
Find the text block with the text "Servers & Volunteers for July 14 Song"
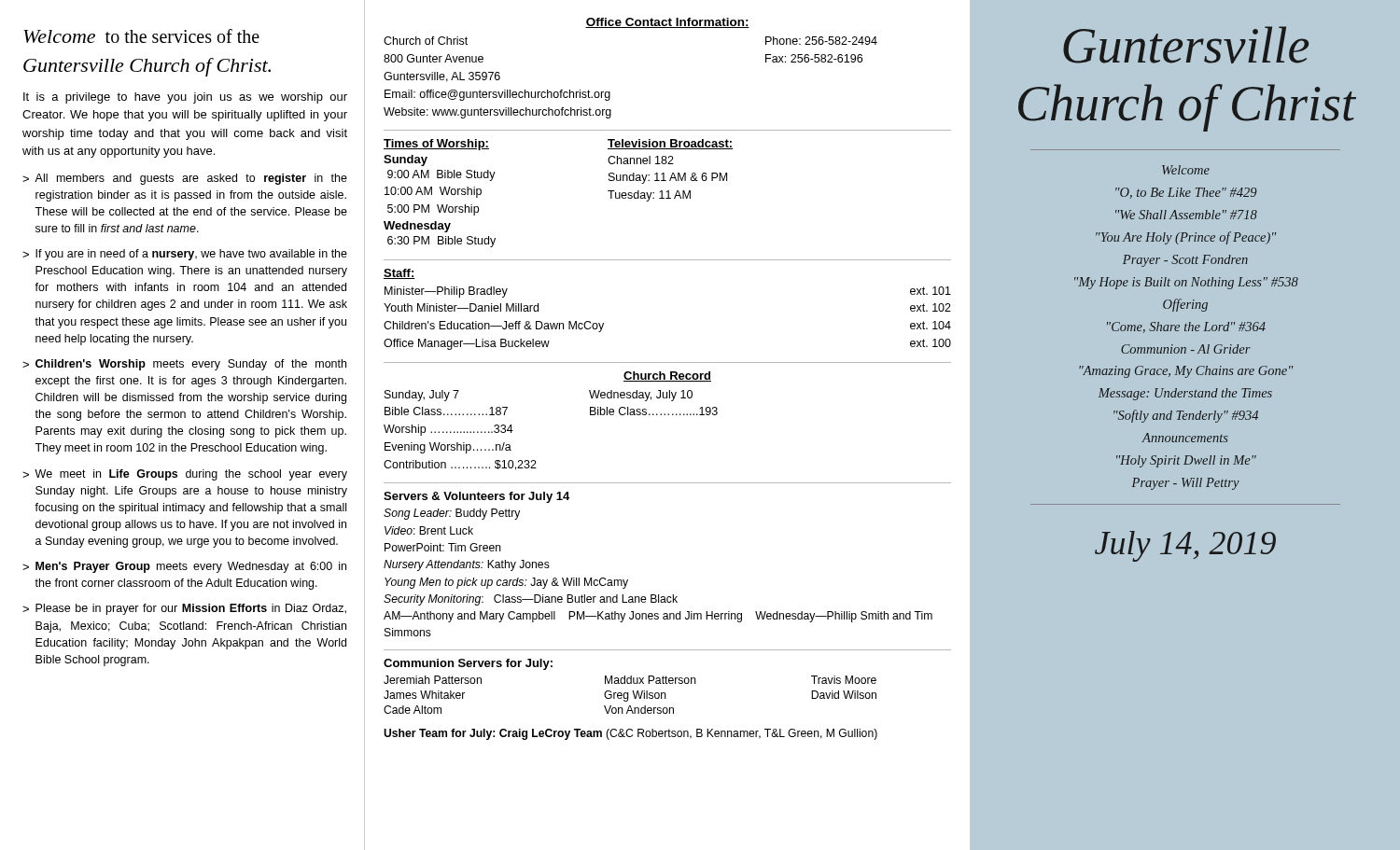pos(476,497)
